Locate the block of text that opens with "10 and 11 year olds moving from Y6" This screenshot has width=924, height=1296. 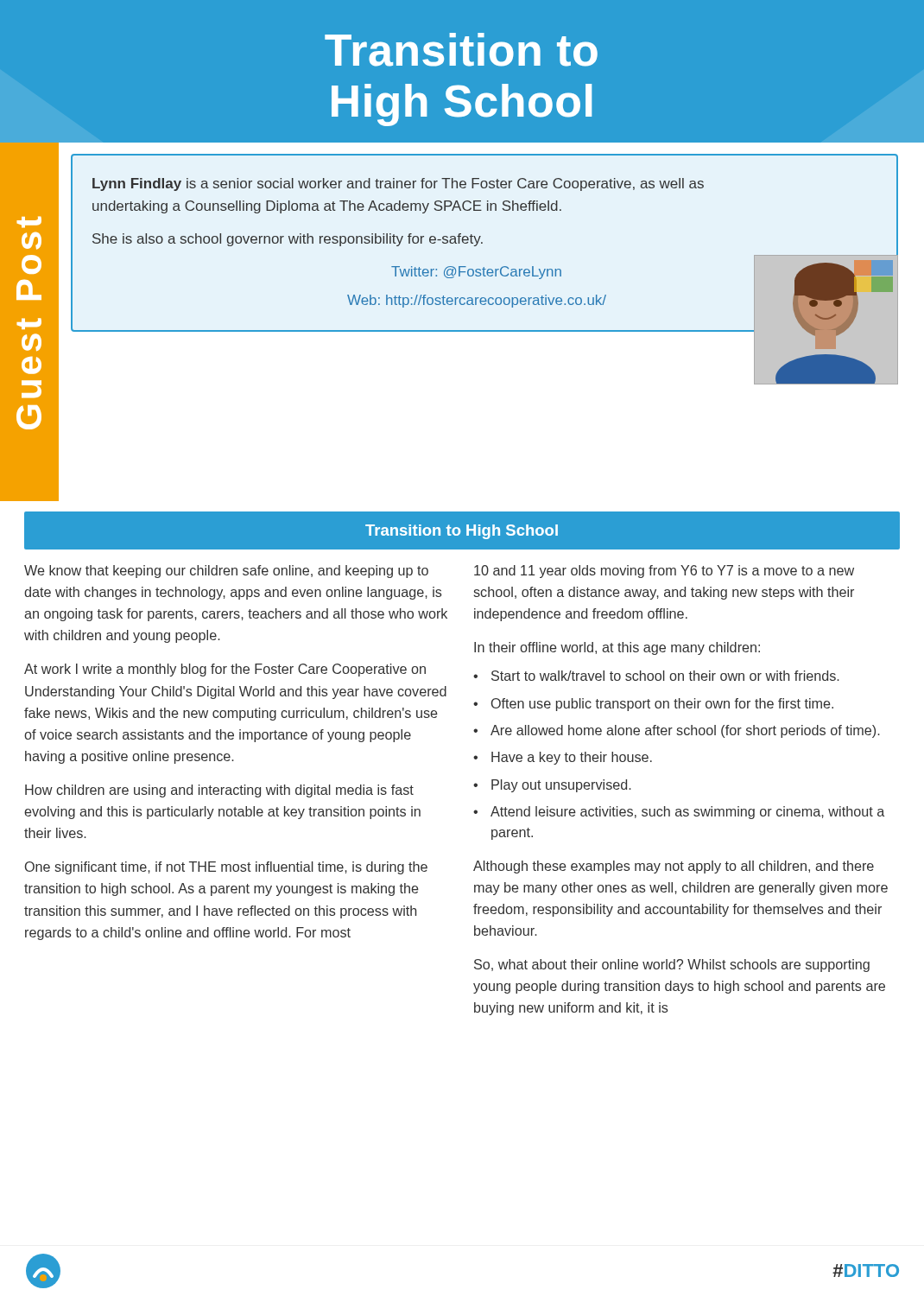click(686, 609)
